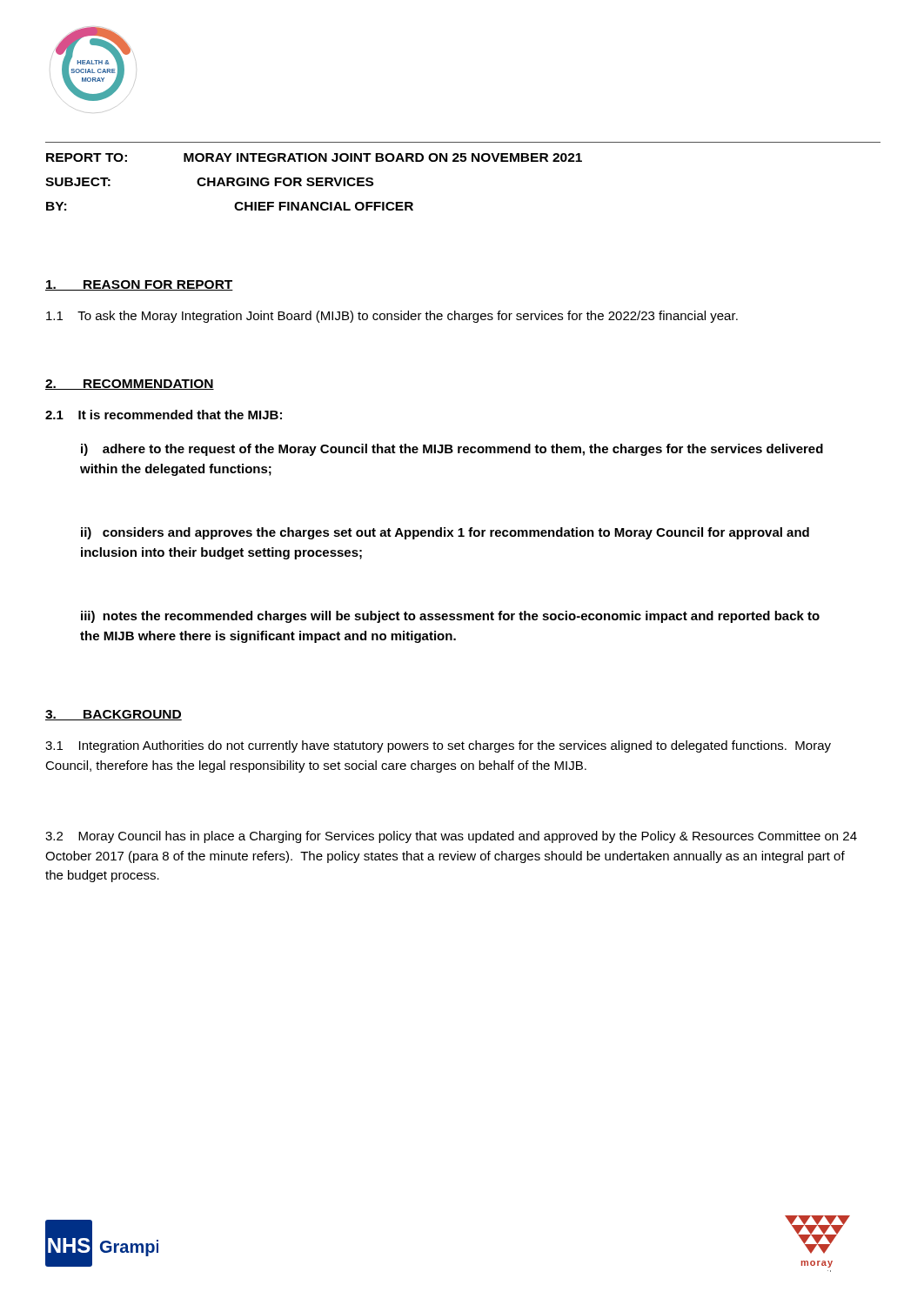Locate the text block that reads "1 Integration Authorities do not currently"

click(x=454, y=756)
